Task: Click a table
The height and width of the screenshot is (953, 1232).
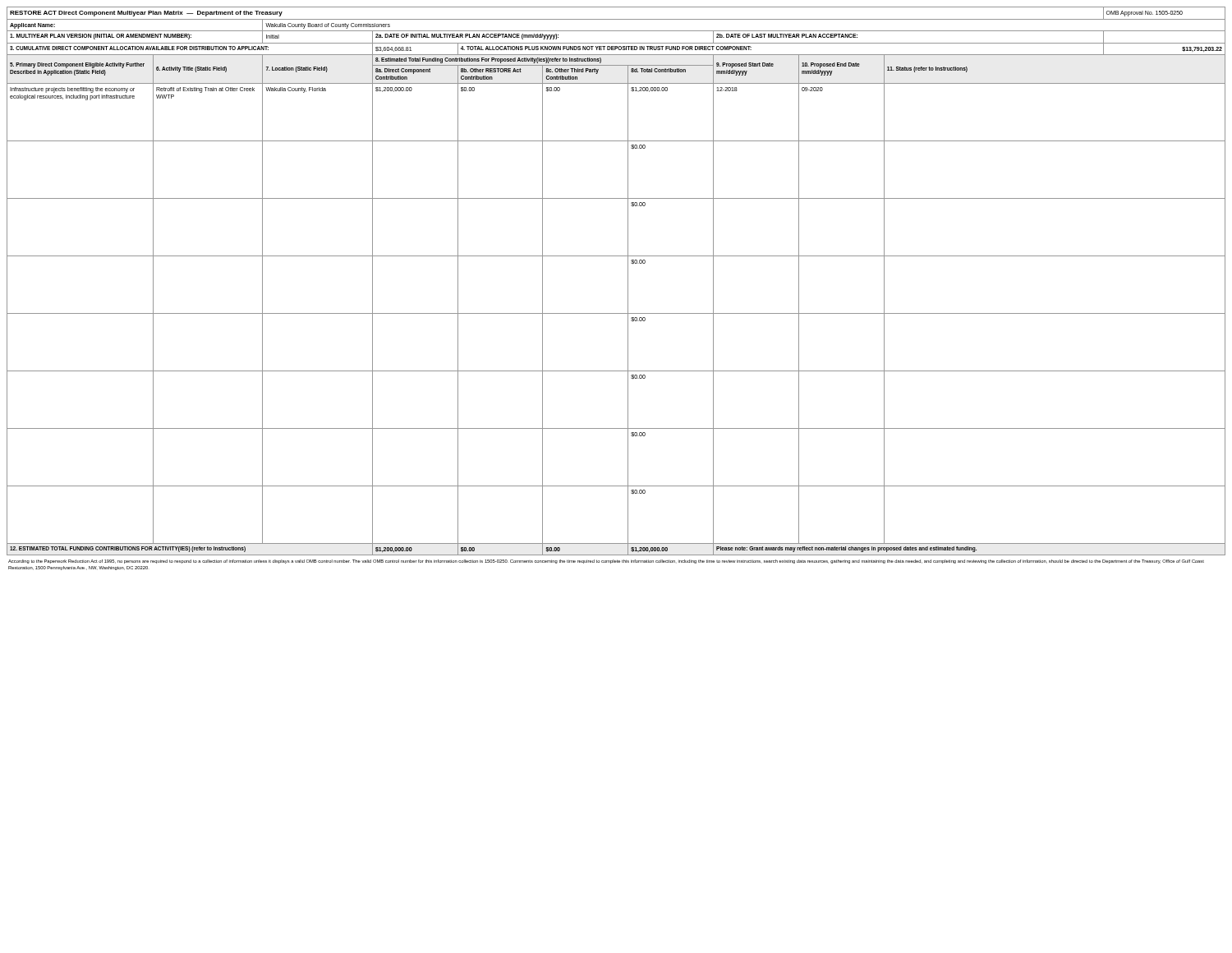Action: pos(616,281)
